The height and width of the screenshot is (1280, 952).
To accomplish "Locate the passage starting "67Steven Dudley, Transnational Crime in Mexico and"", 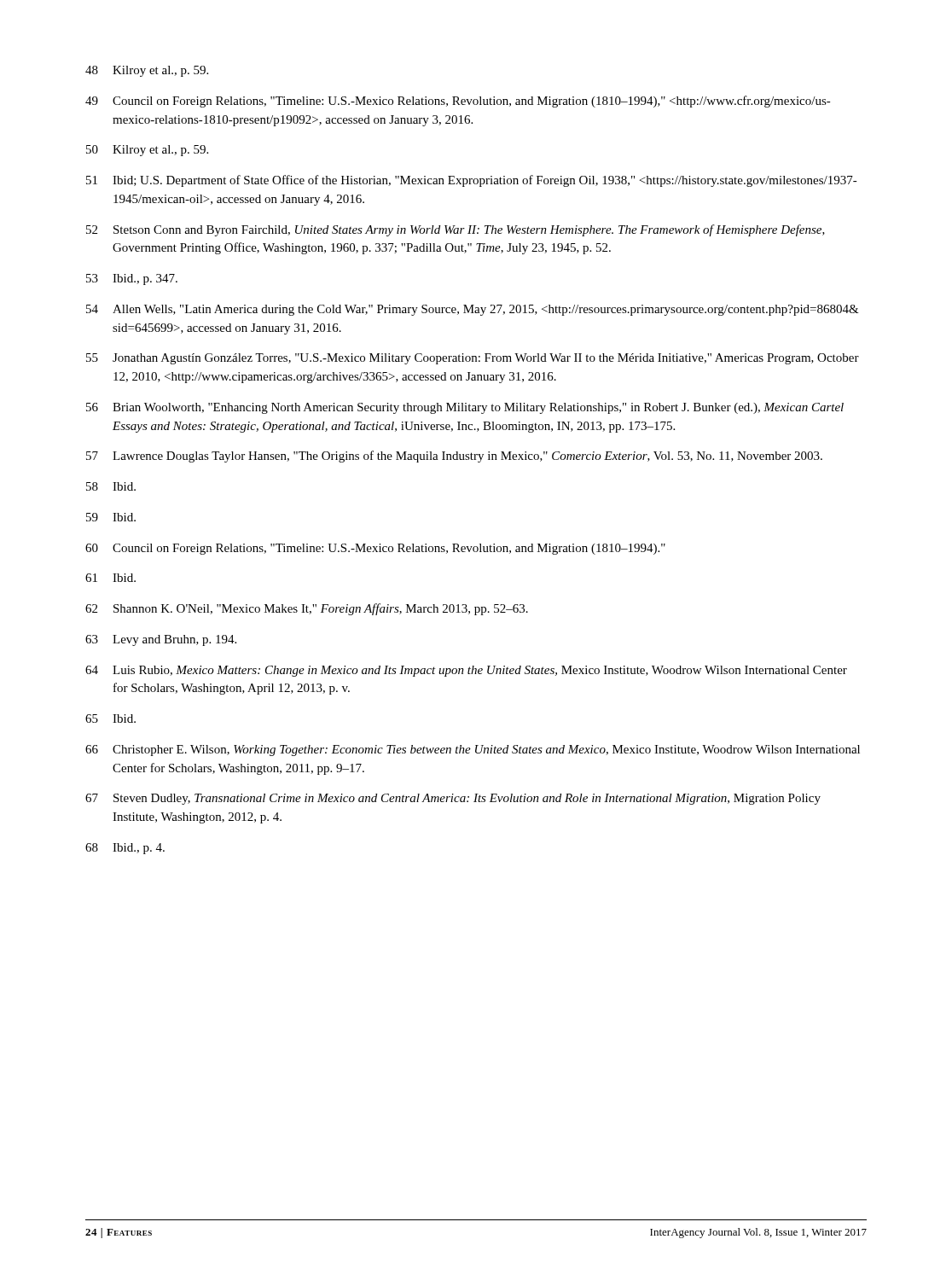I will [473, 808].
